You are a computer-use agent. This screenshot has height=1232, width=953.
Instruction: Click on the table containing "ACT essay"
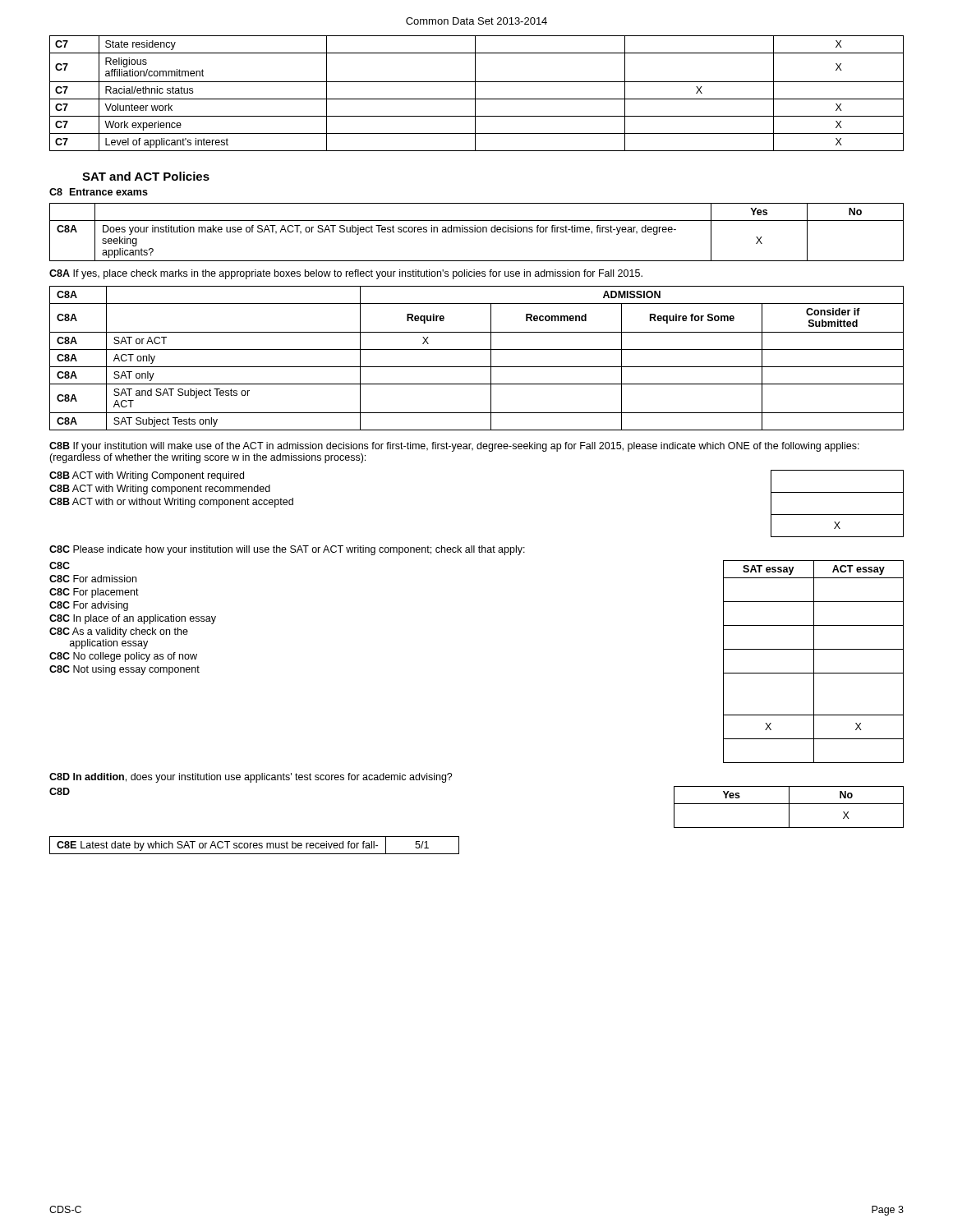[813, 662]
